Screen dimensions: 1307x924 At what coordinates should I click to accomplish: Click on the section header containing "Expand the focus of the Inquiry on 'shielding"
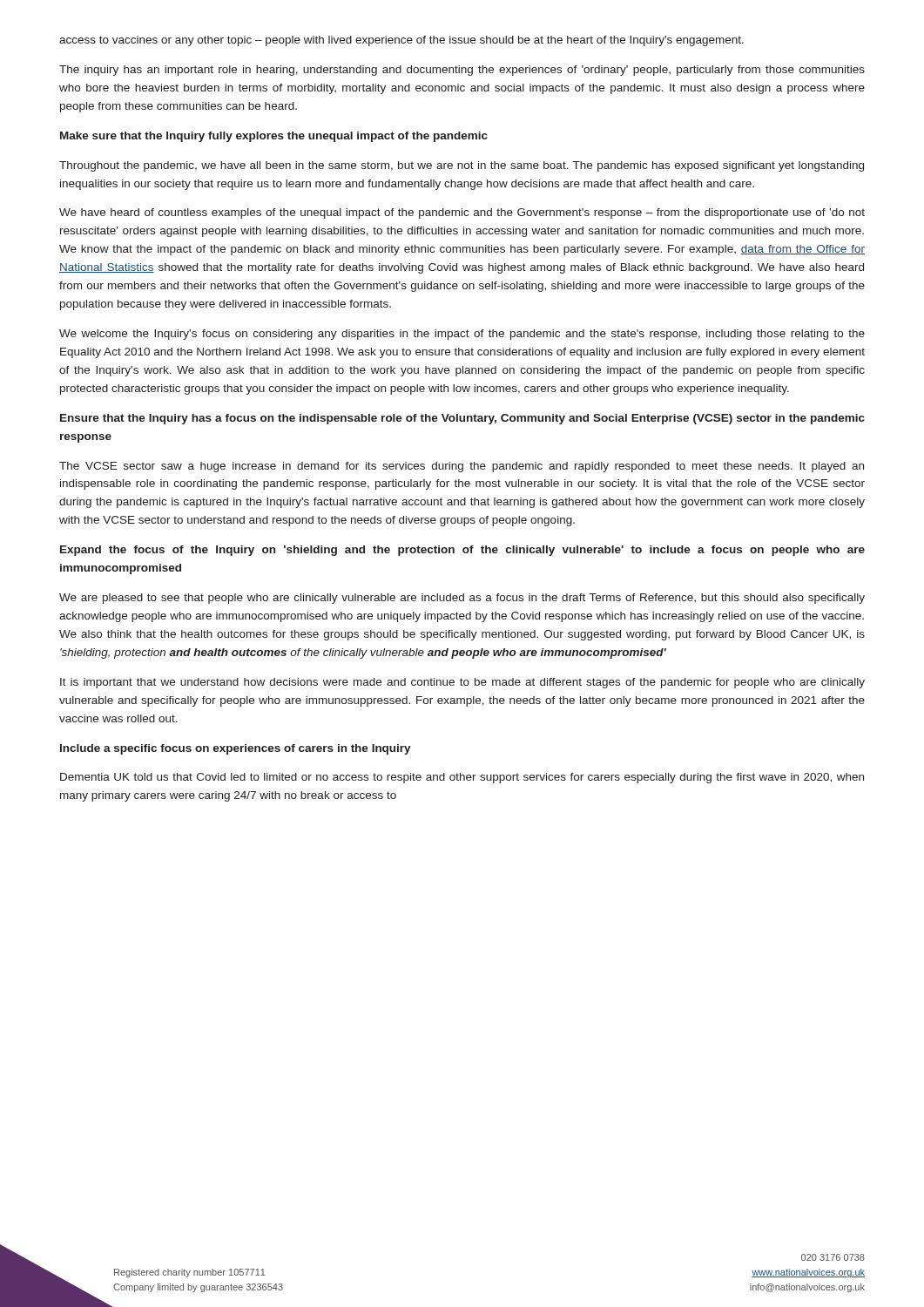coord(462,559)
